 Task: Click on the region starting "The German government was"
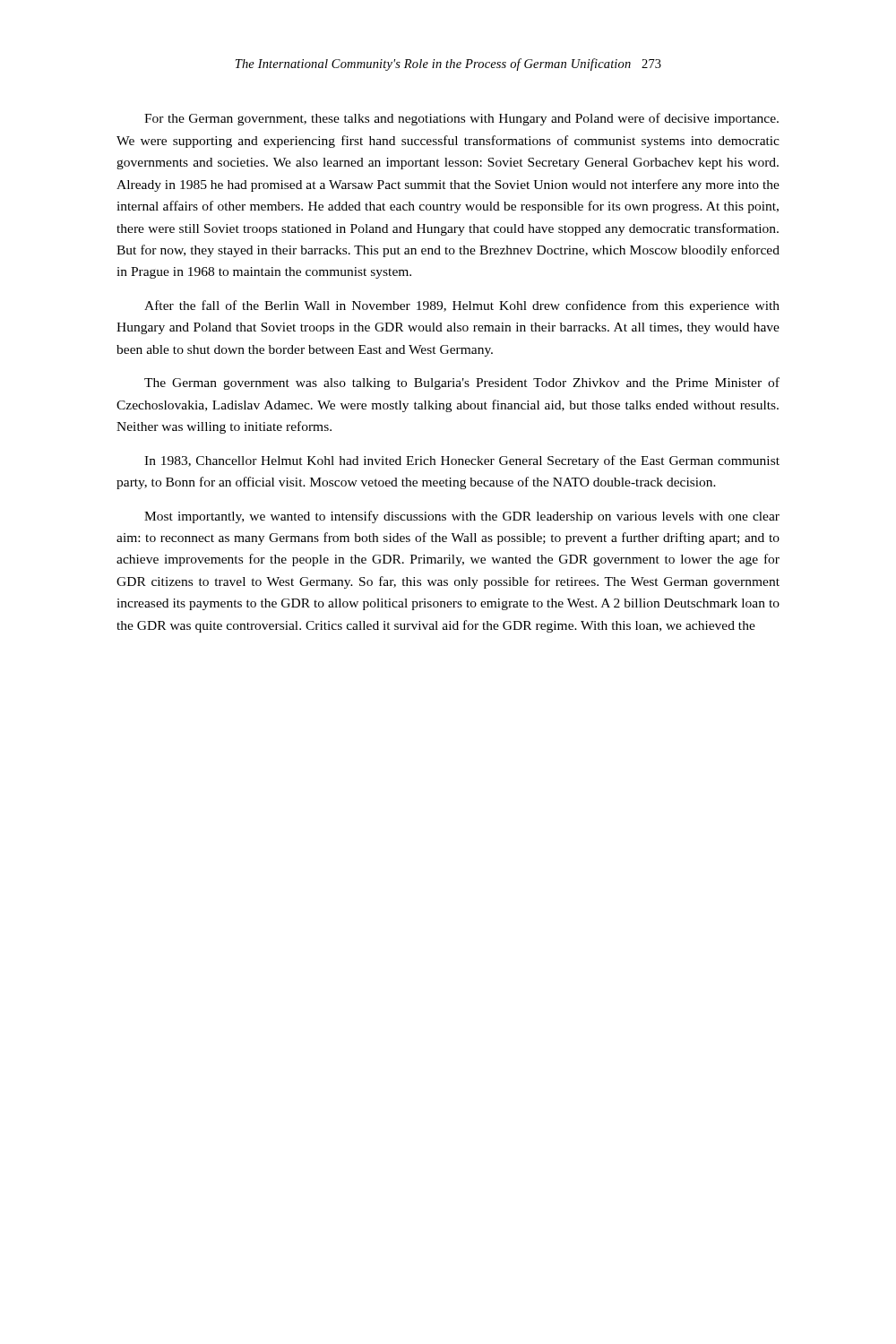point(448,405)
